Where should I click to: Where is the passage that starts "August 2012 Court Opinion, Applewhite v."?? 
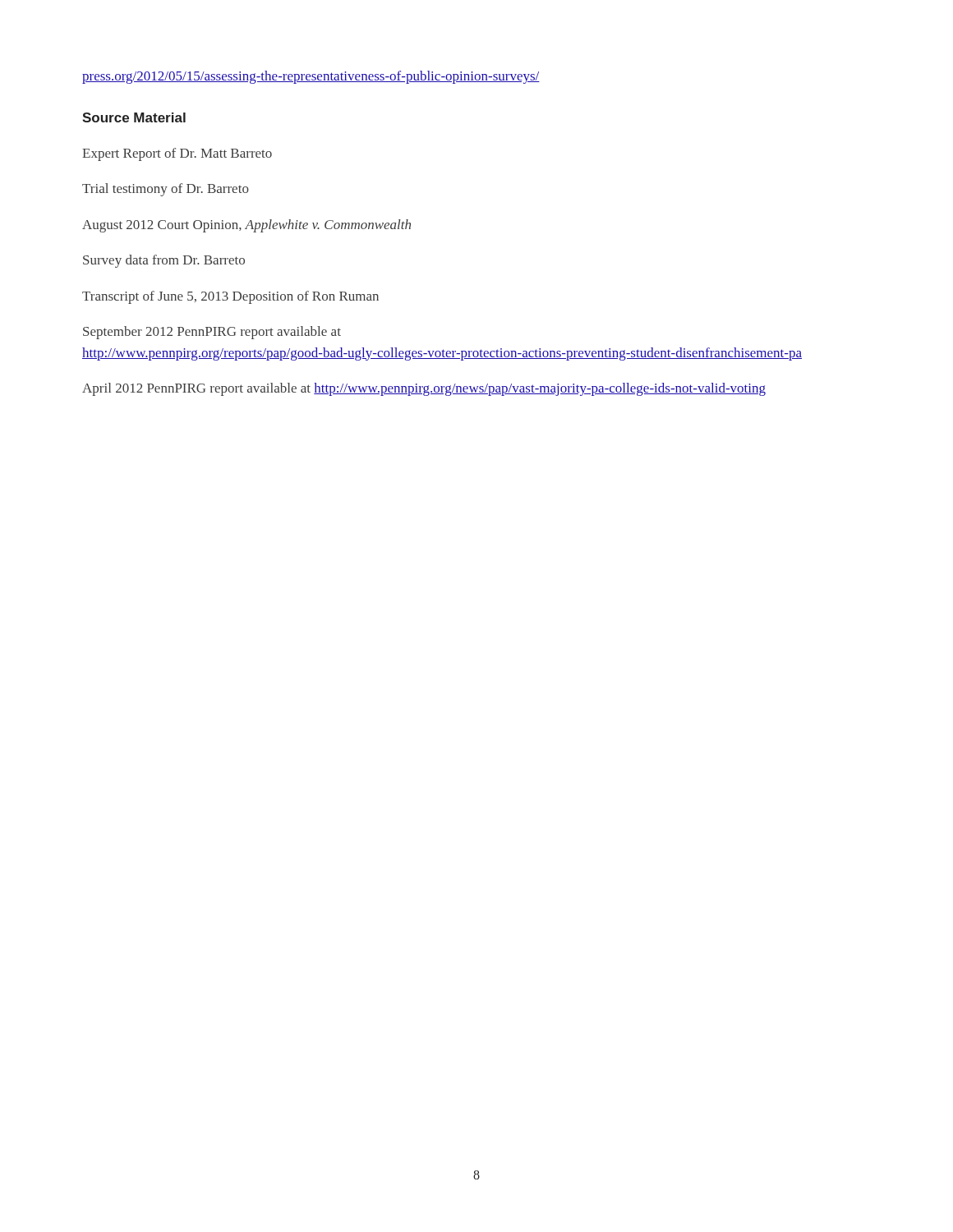point(247,224)
